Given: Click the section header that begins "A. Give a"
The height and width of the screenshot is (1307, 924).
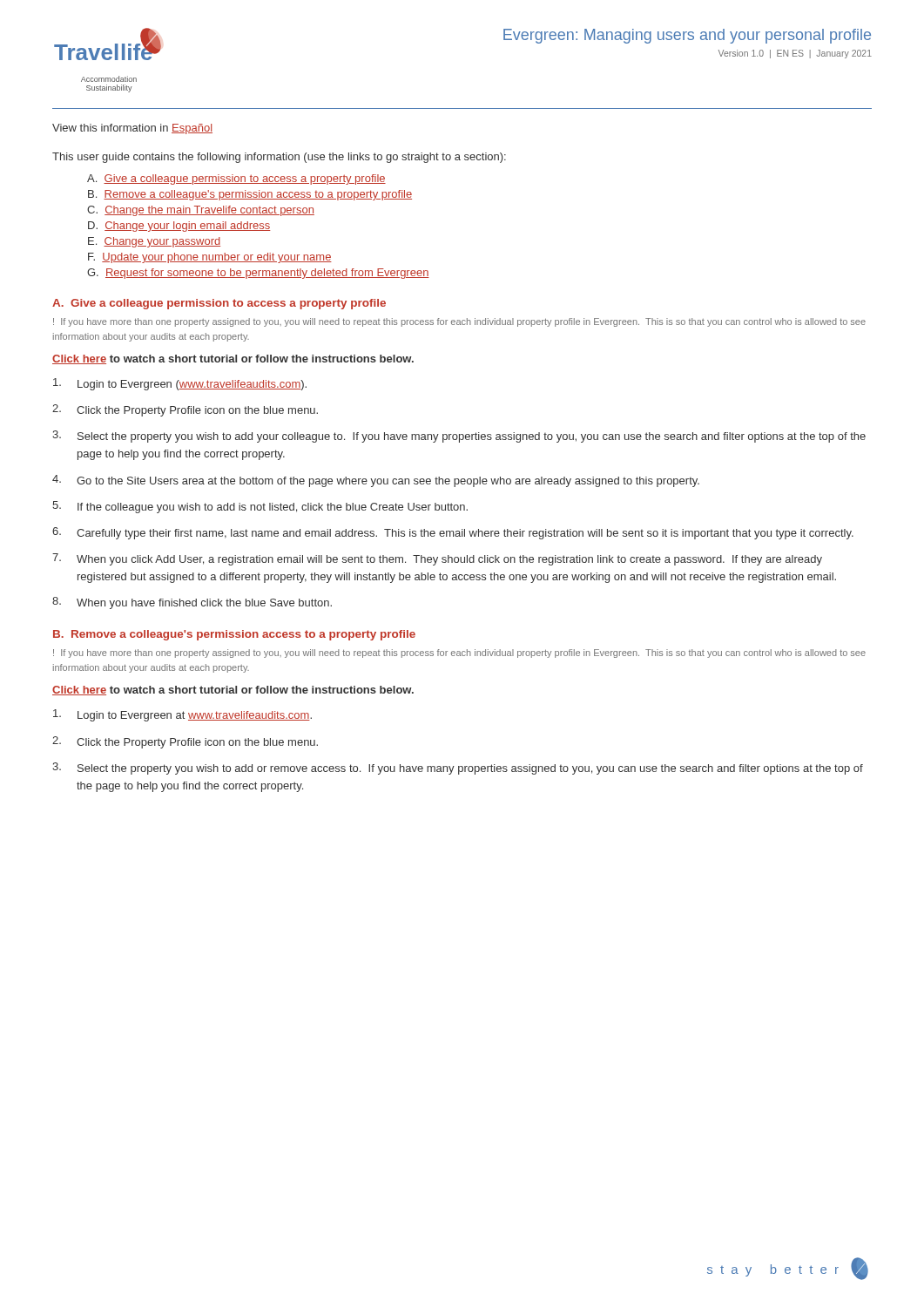Looking at the screenshot, I should pyautogui.click(x=219, y=303).
